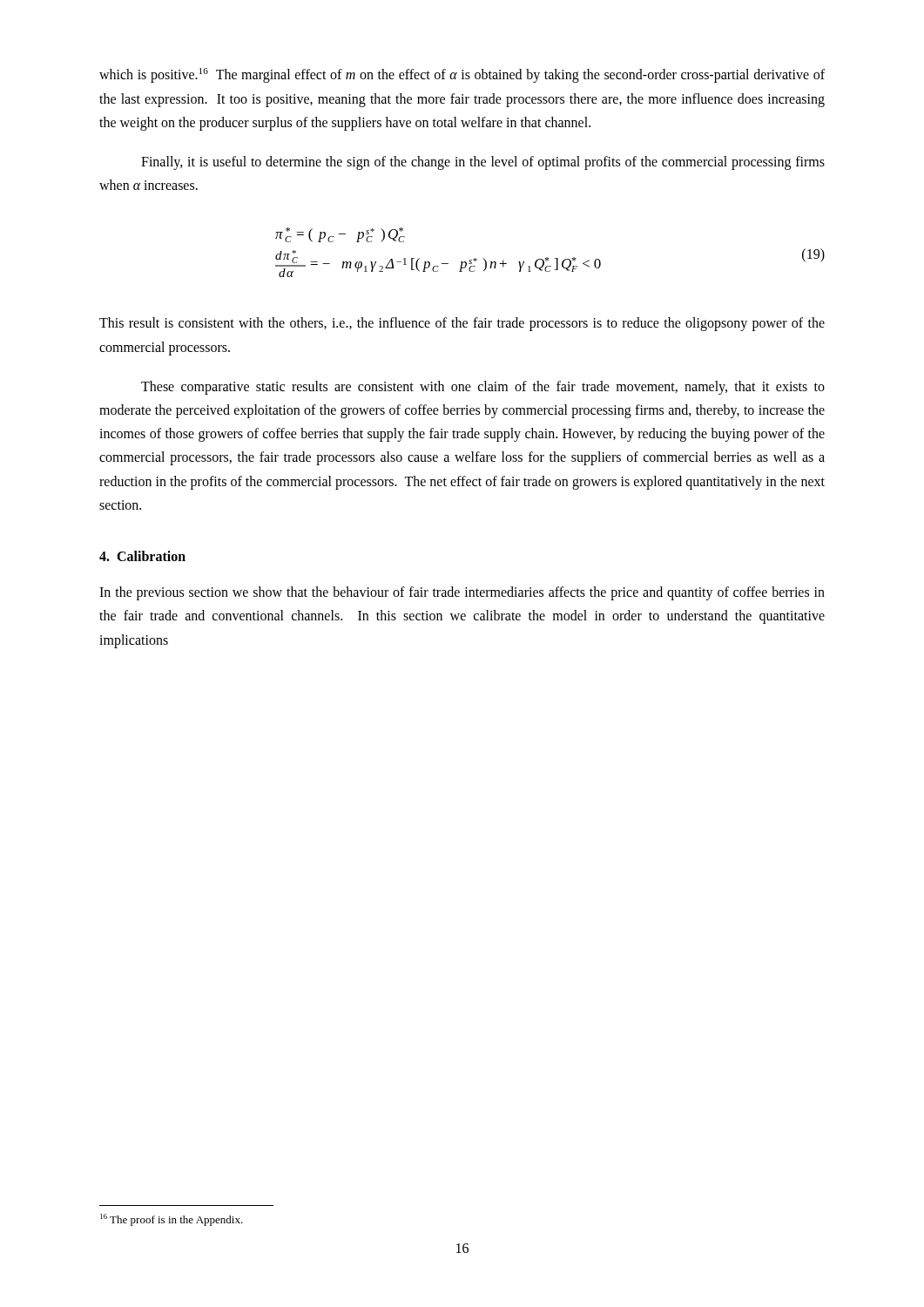The image size is (924, 1307).
Task: Find the element starting "4. Calibration"
Action: [x=142, y=556]
